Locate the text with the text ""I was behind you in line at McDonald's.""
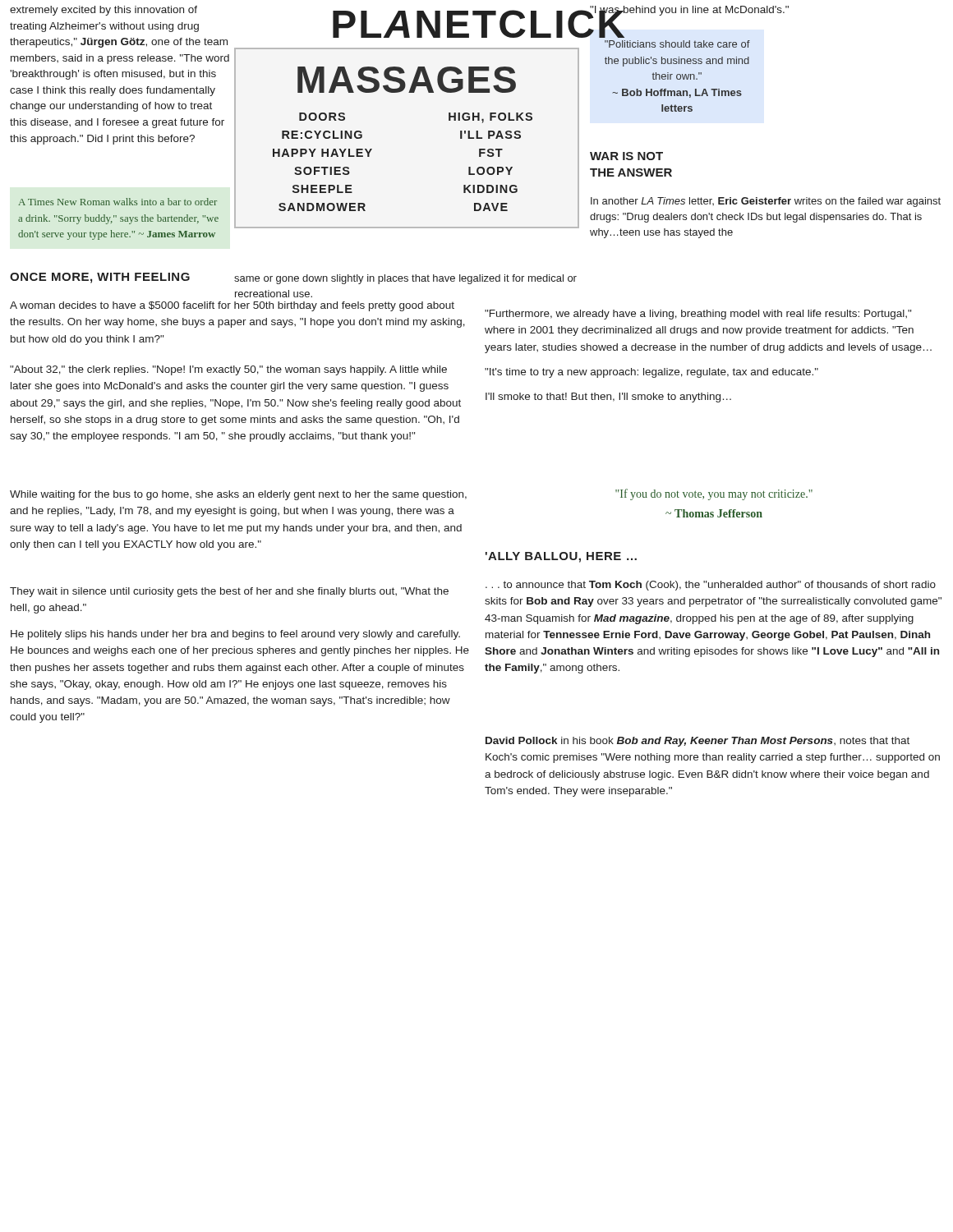The image size is (953, 1232). point(690,9)
